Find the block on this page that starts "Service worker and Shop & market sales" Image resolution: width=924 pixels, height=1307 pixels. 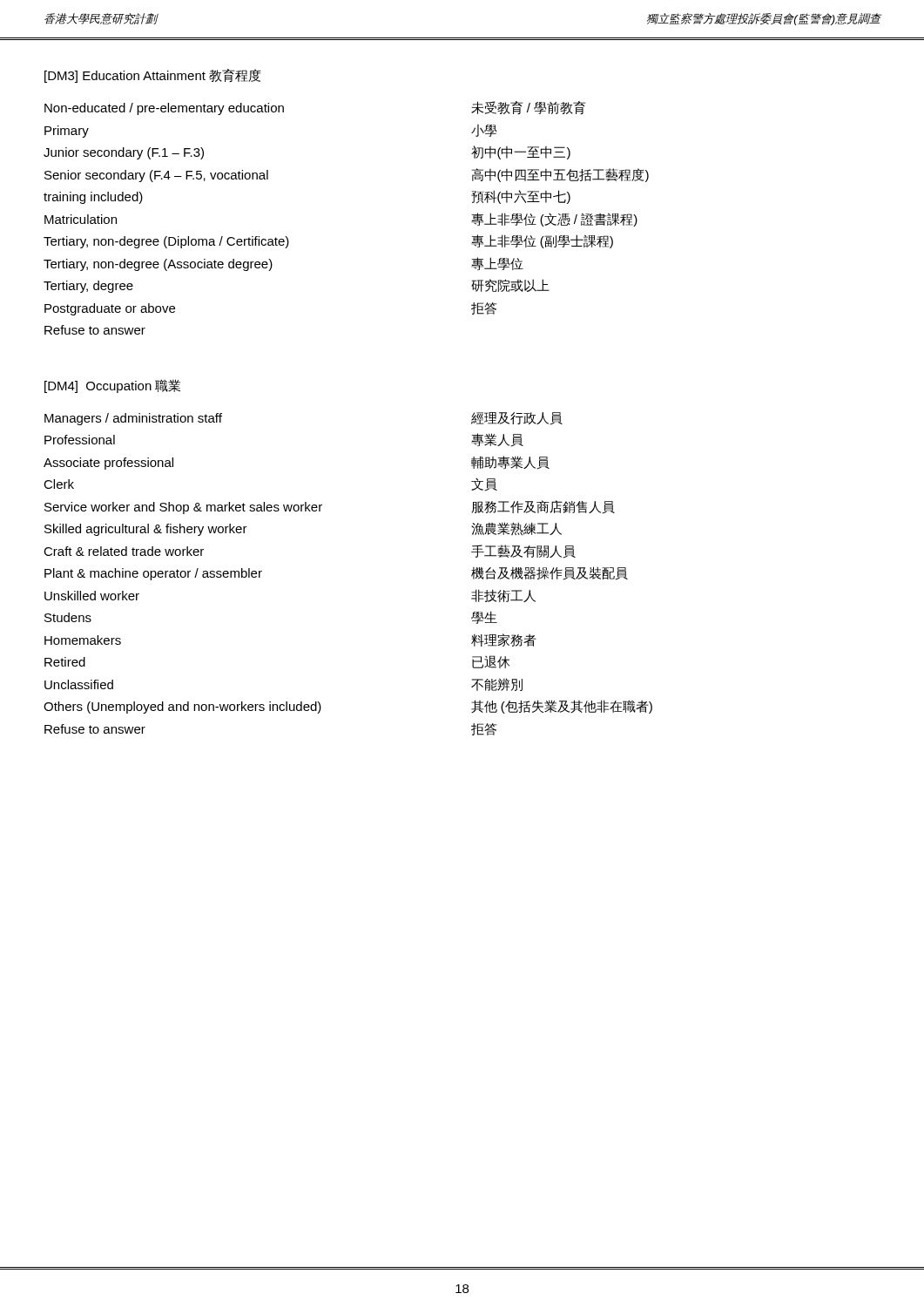[x=183, y=506]
